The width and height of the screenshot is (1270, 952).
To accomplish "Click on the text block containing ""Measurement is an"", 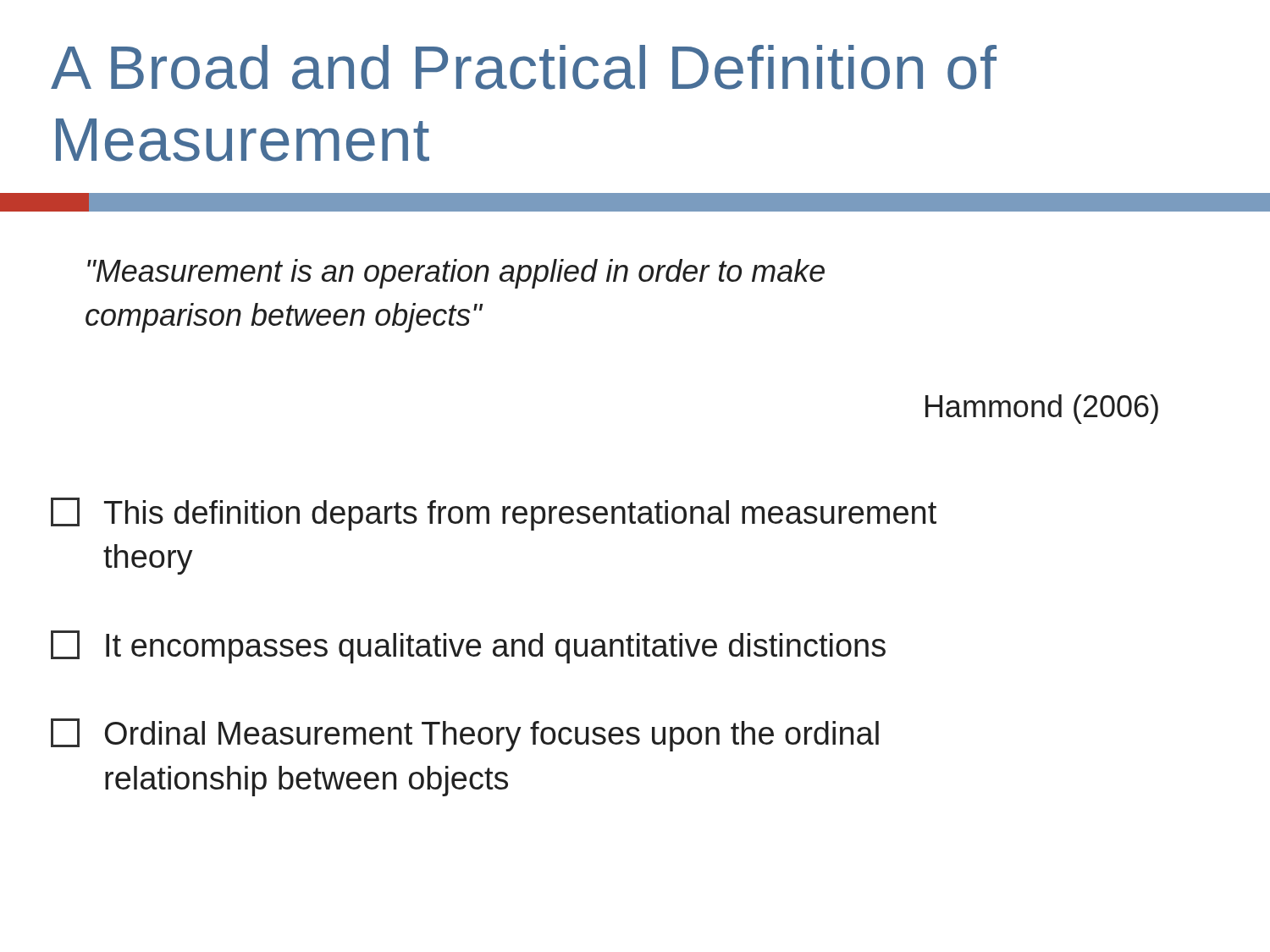I will 466,294.
